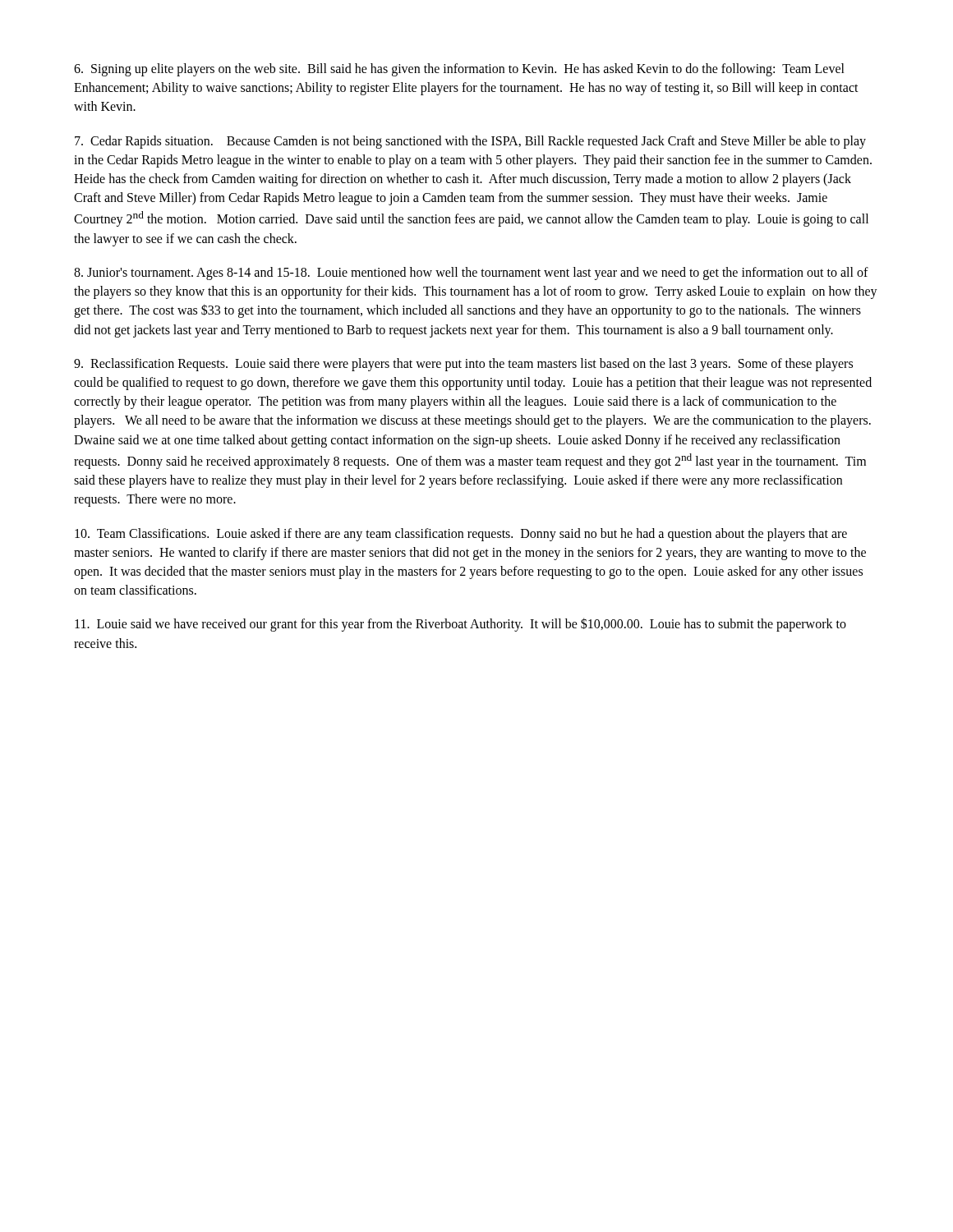
Task: Find the block on this page that starts "Cedar Rapids situation."
Action: coord(475,189)
